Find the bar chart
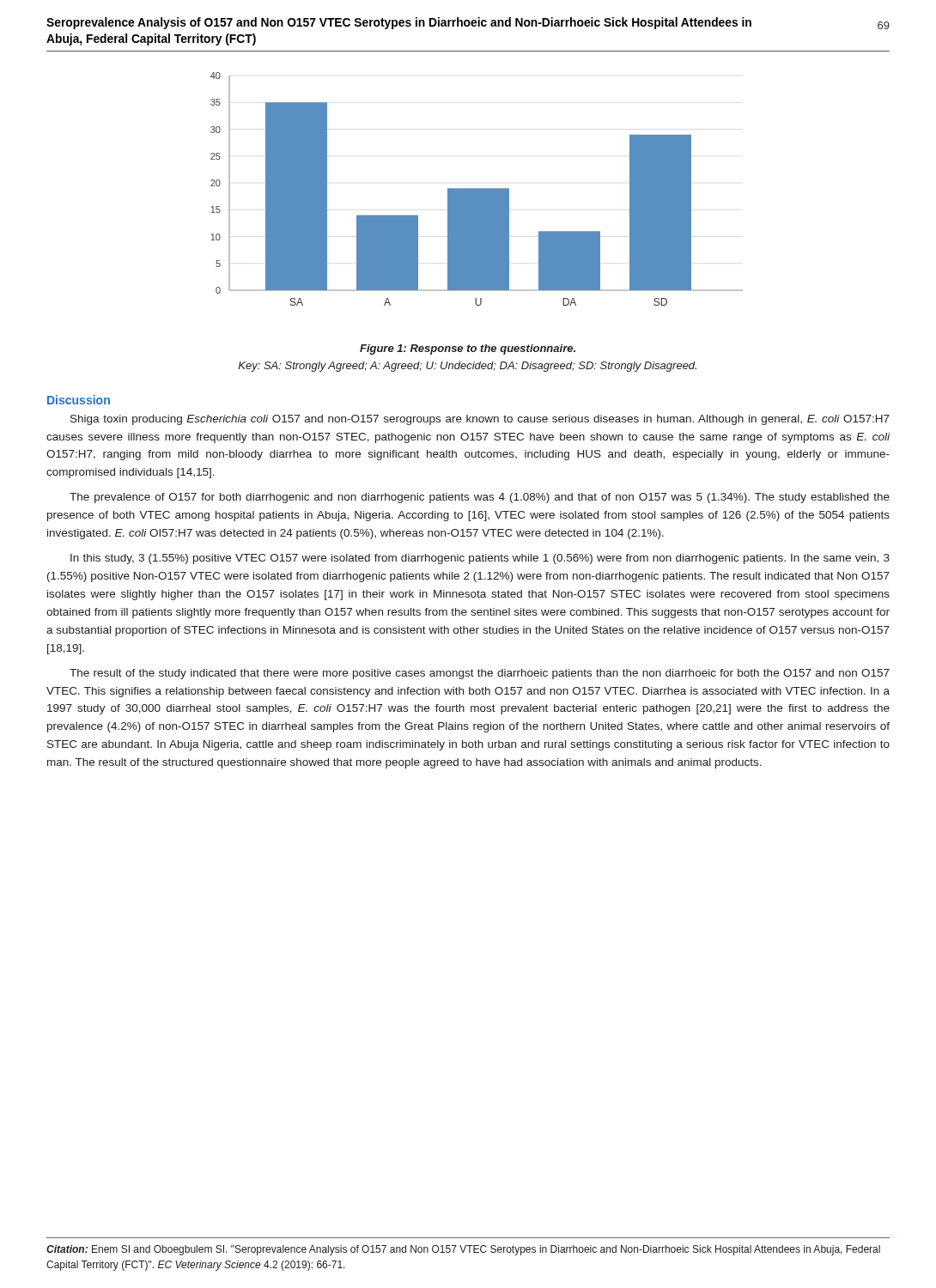The height and width of the screenshot is (1288, 936). [x=468, y=202]
